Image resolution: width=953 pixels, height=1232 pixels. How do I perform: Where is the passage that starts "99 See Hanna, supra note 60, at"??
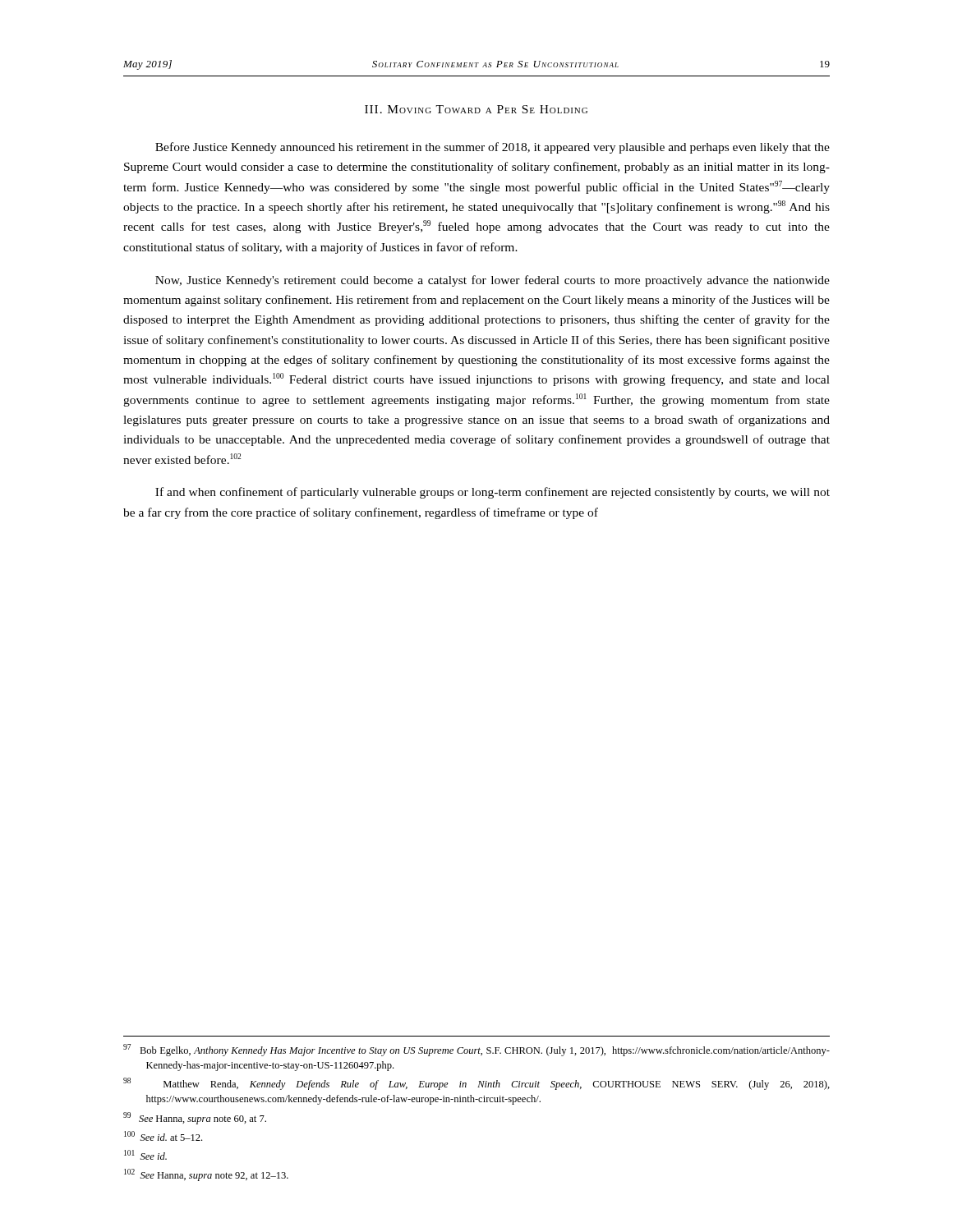(x=195, y=1118)
